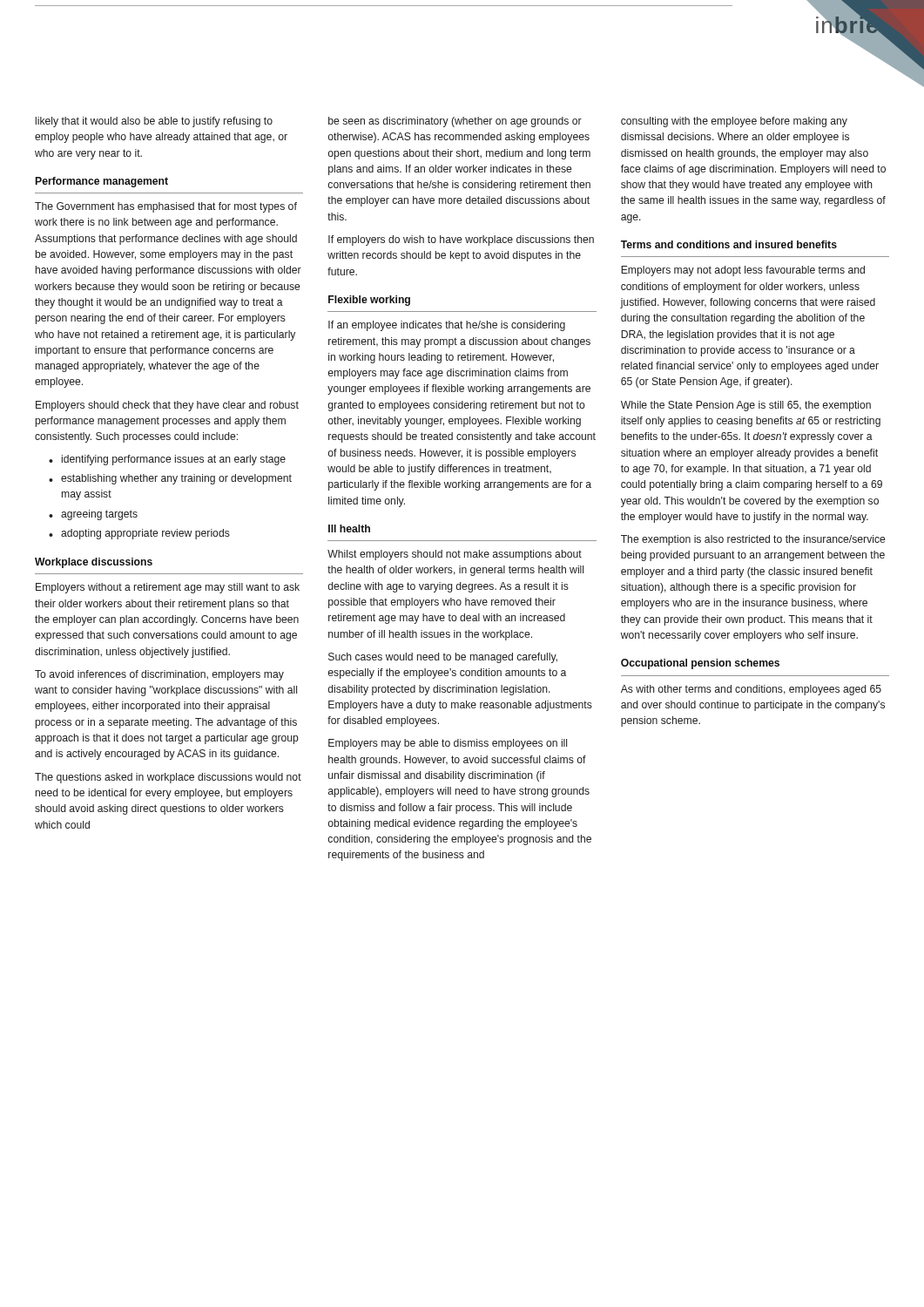Click on the element starting "Flexible working"
924x1307 pixels.
click(369, 300)
